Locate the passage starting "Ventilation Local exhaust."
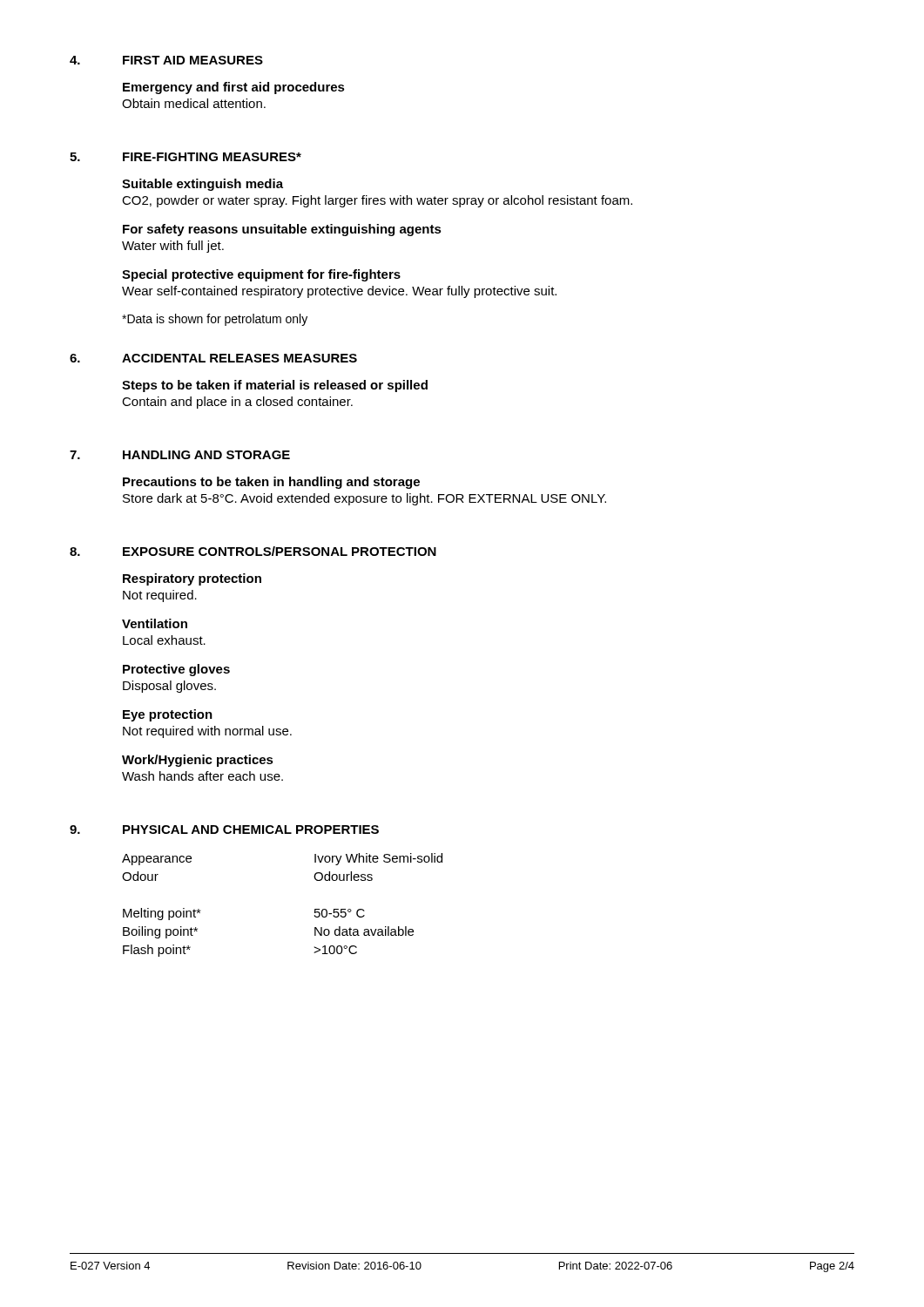The width and height of the screenshot is (924, 1307). point(155,623)
